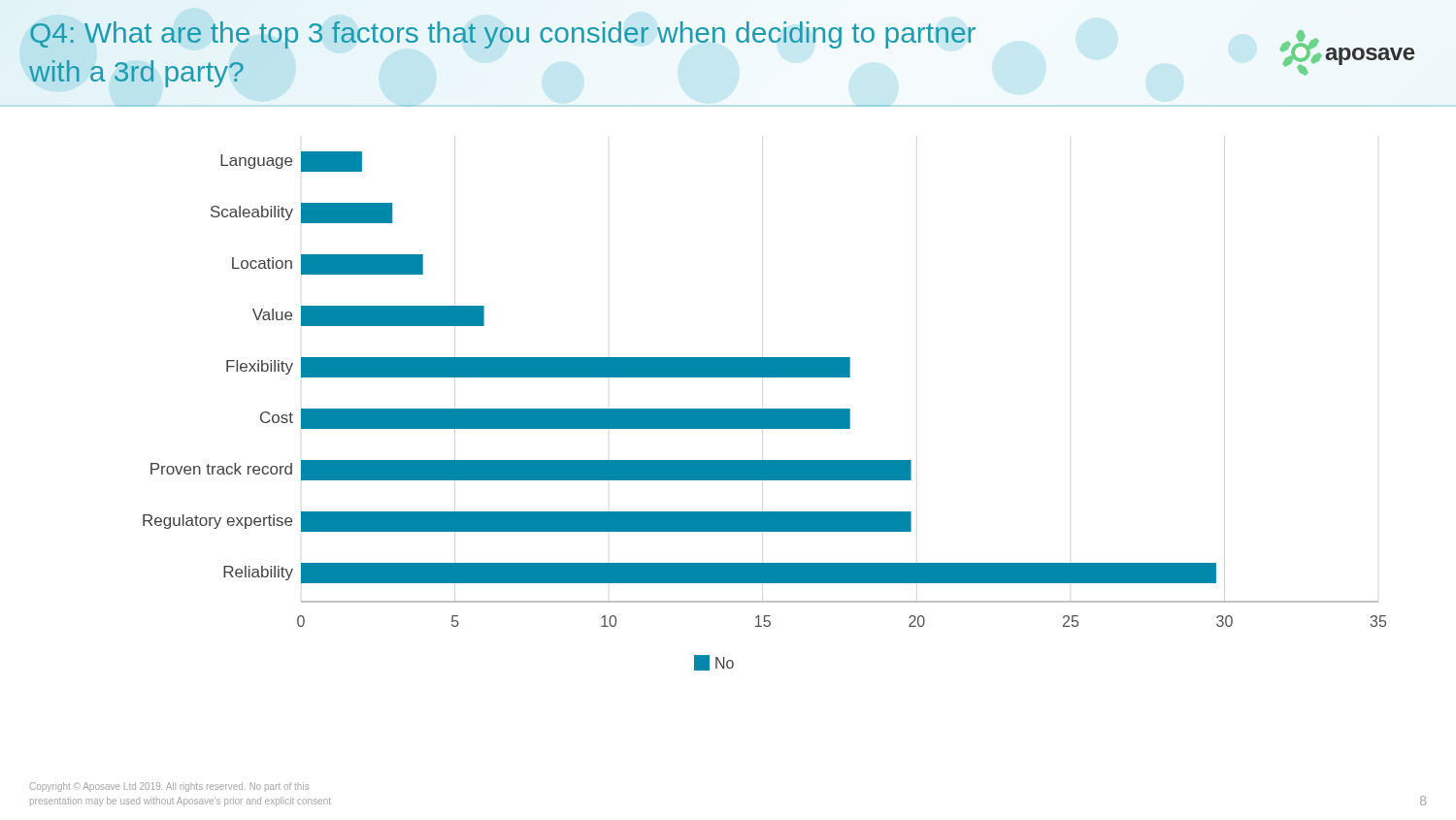This screenshot has height=820, width=1456.
Task: Click a bar chart
Action: (733, 422)
